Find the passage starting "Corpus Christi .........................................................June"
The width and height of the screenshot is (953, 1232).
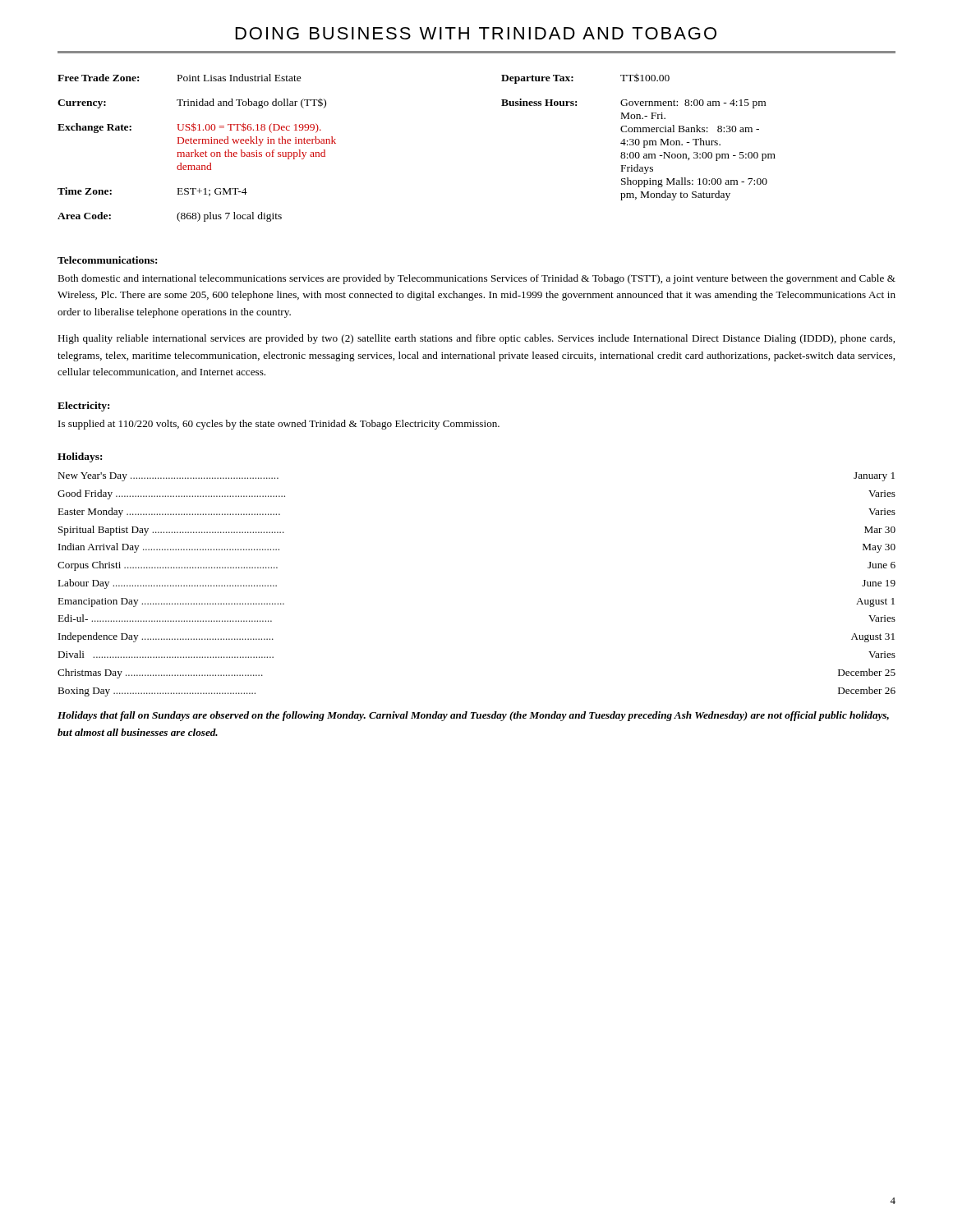pos(115,566)
